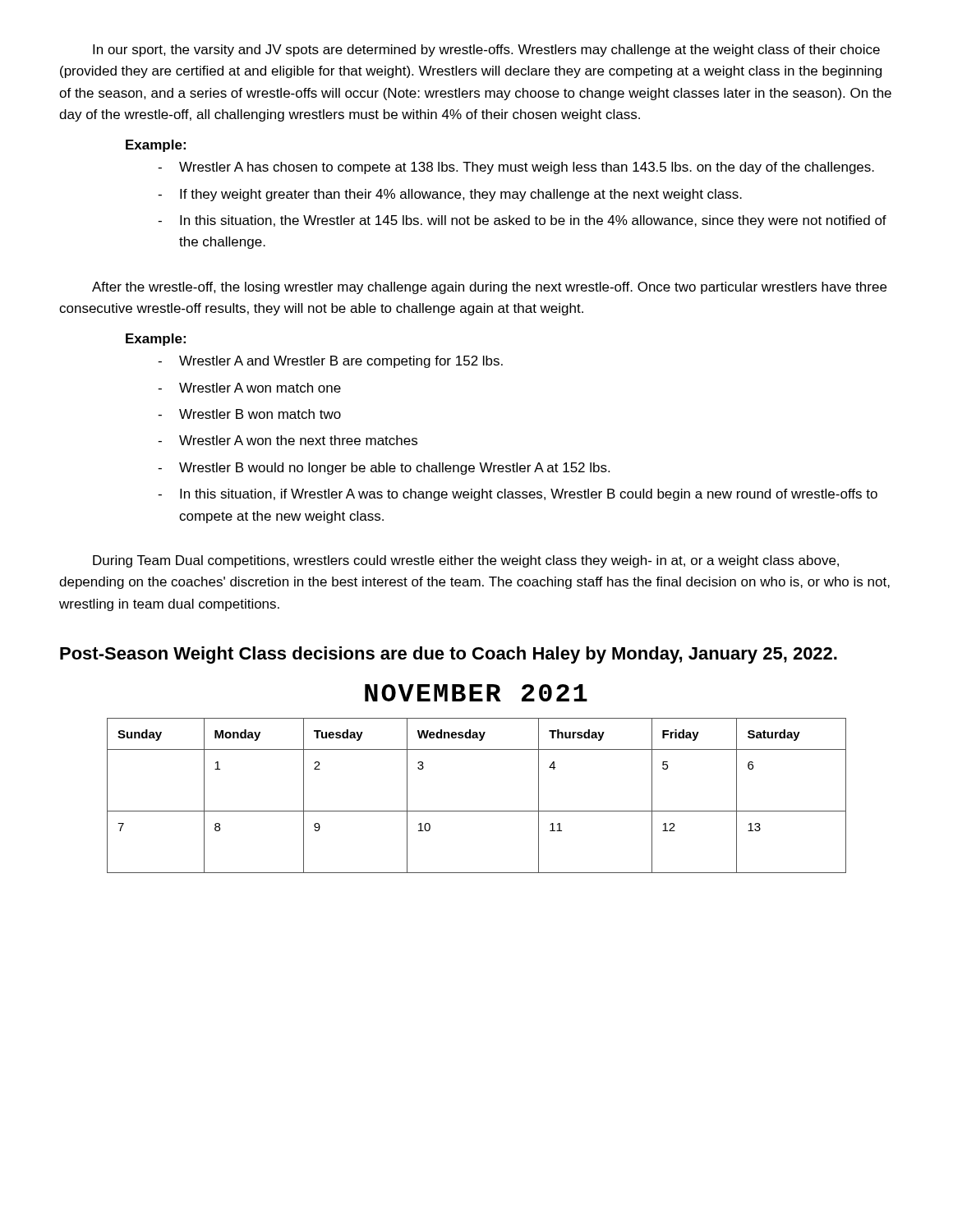Find the list item that says "- Wrestler B would no longer be"
The height and width of the screenshot is (1232, 953).
tap(384, 468)
